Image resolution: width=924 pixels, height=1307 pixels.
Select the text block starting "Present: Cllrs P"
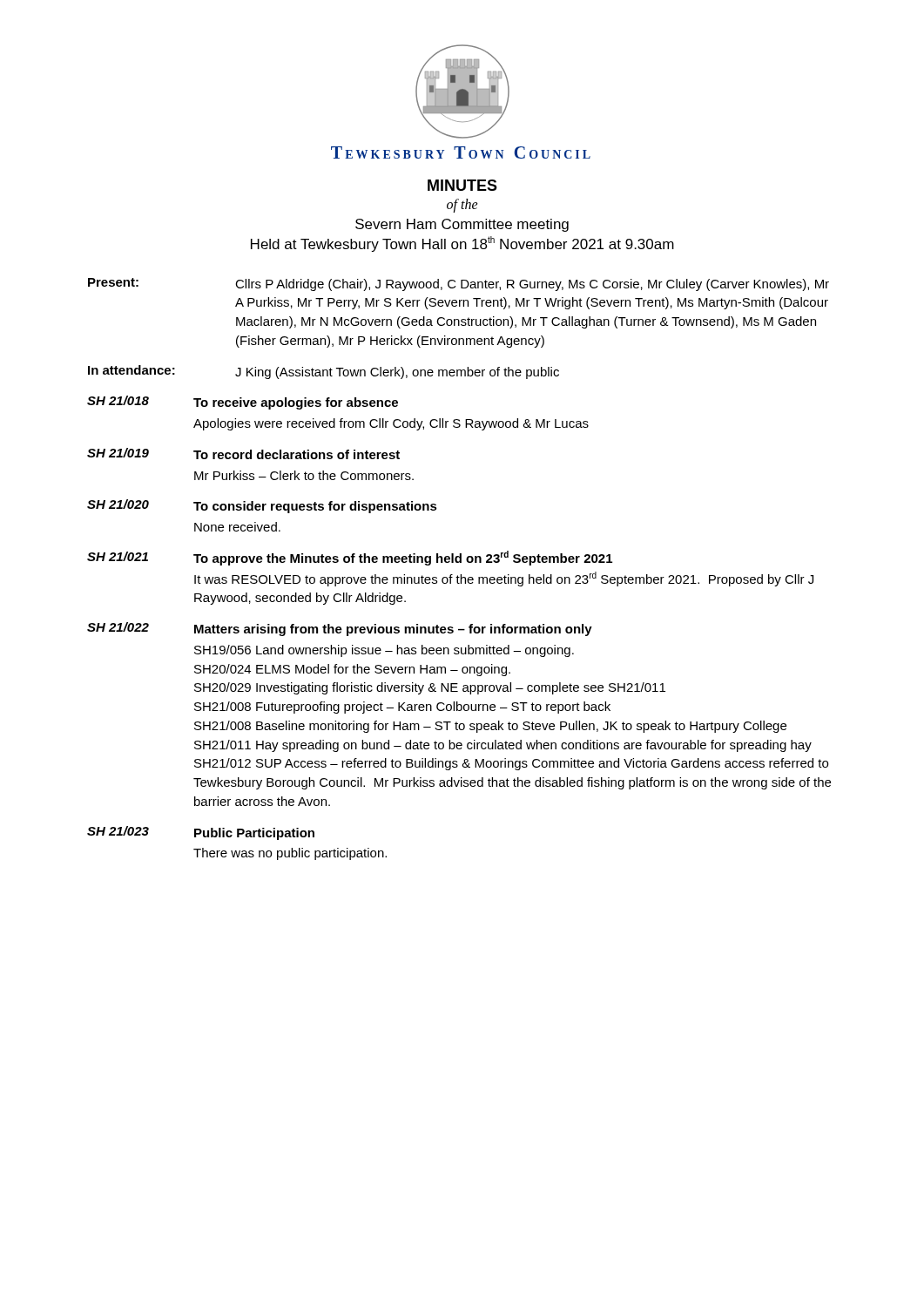pyautogui.click(x=462, y=312)
